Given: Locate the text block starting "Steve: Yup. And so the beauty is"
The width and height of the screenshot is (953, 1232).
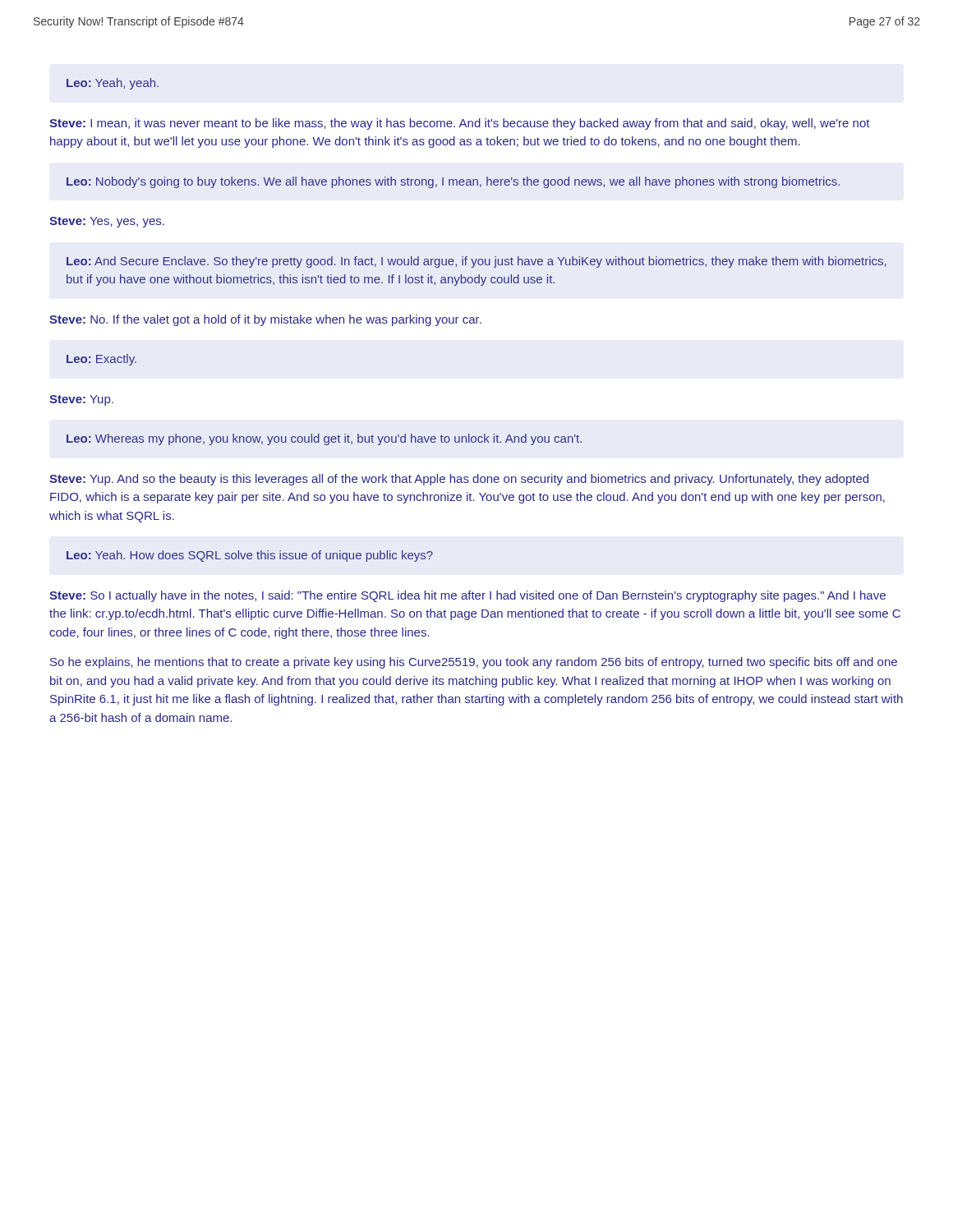Looking at the screenshot, I should [467, 496].
